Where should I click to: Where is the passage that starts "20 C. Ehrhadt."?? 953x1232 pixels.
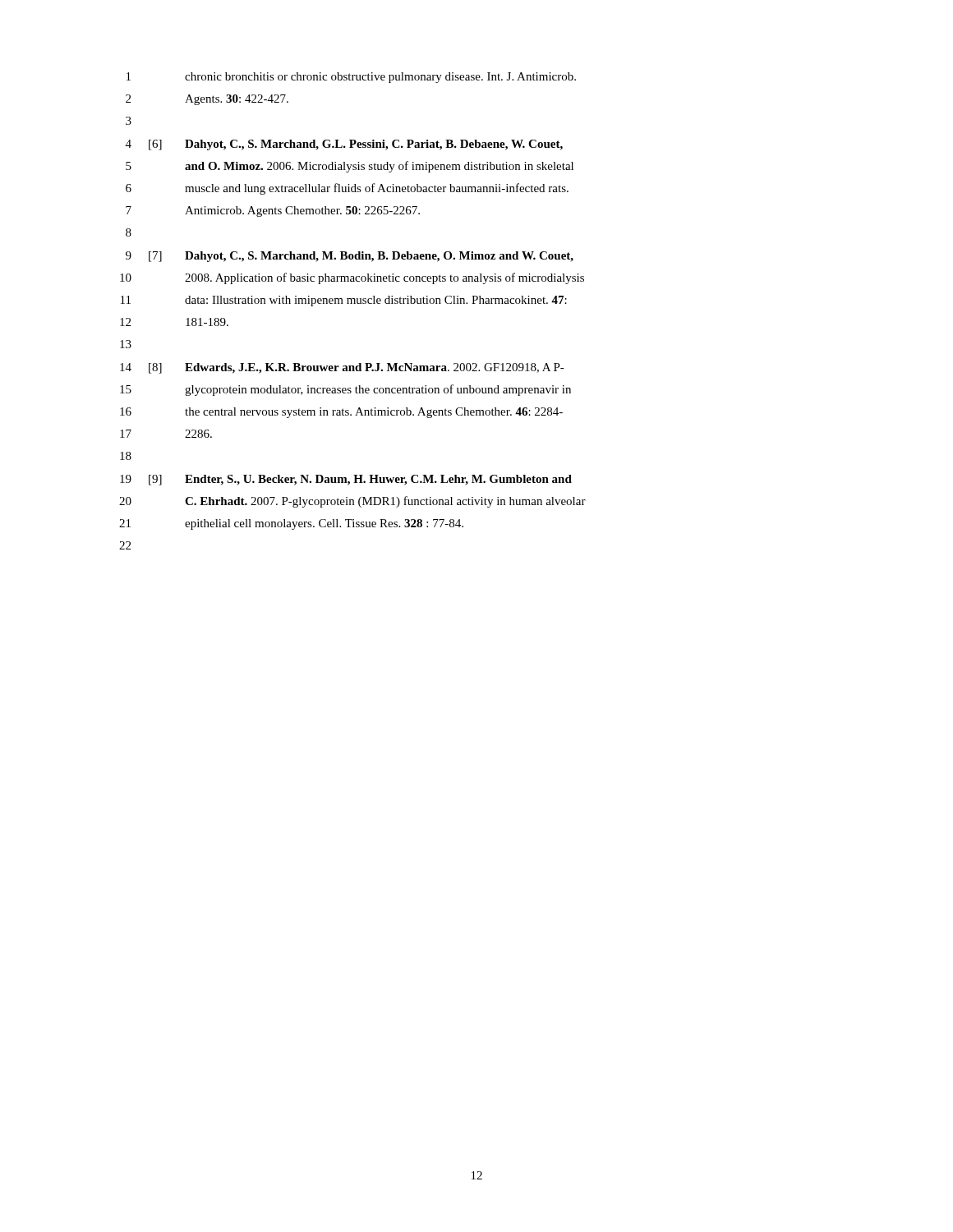[x=476, y=501]
